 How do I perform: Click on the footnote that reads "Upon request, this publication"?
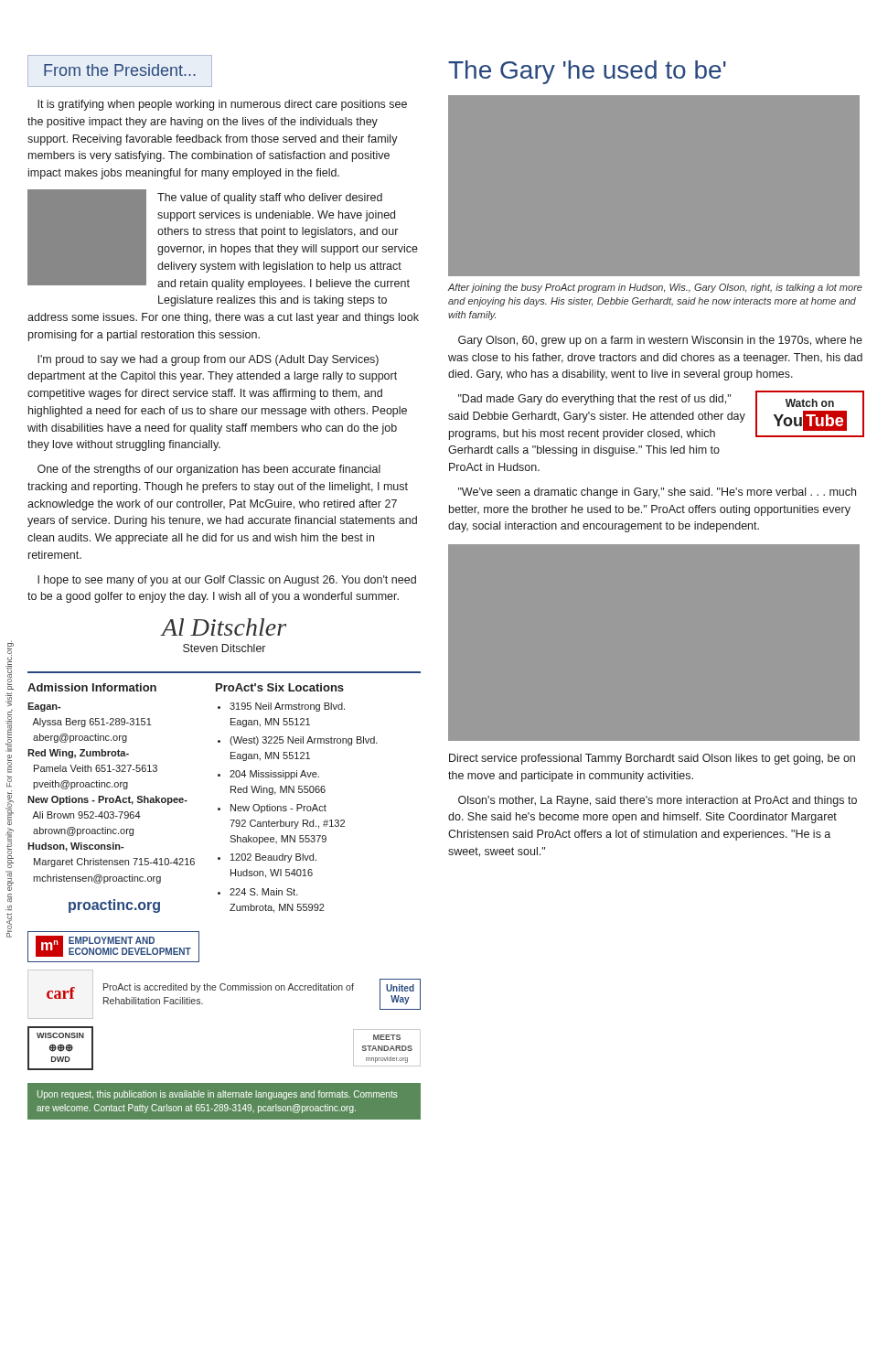[x=217, y=1101]
